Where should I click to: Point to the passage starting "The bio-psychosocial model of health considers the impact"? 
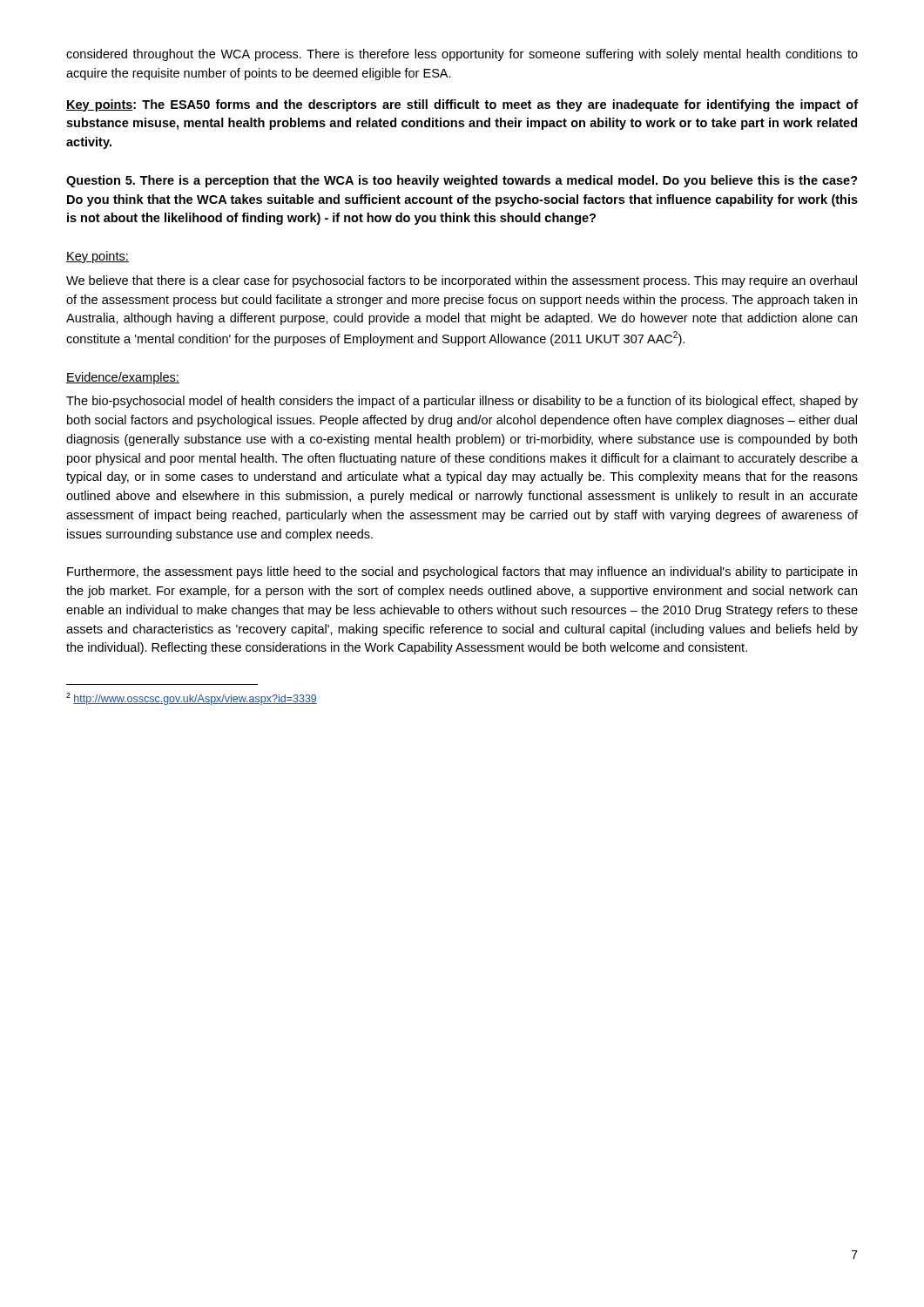pyautogui.click(x=462, y=468)
